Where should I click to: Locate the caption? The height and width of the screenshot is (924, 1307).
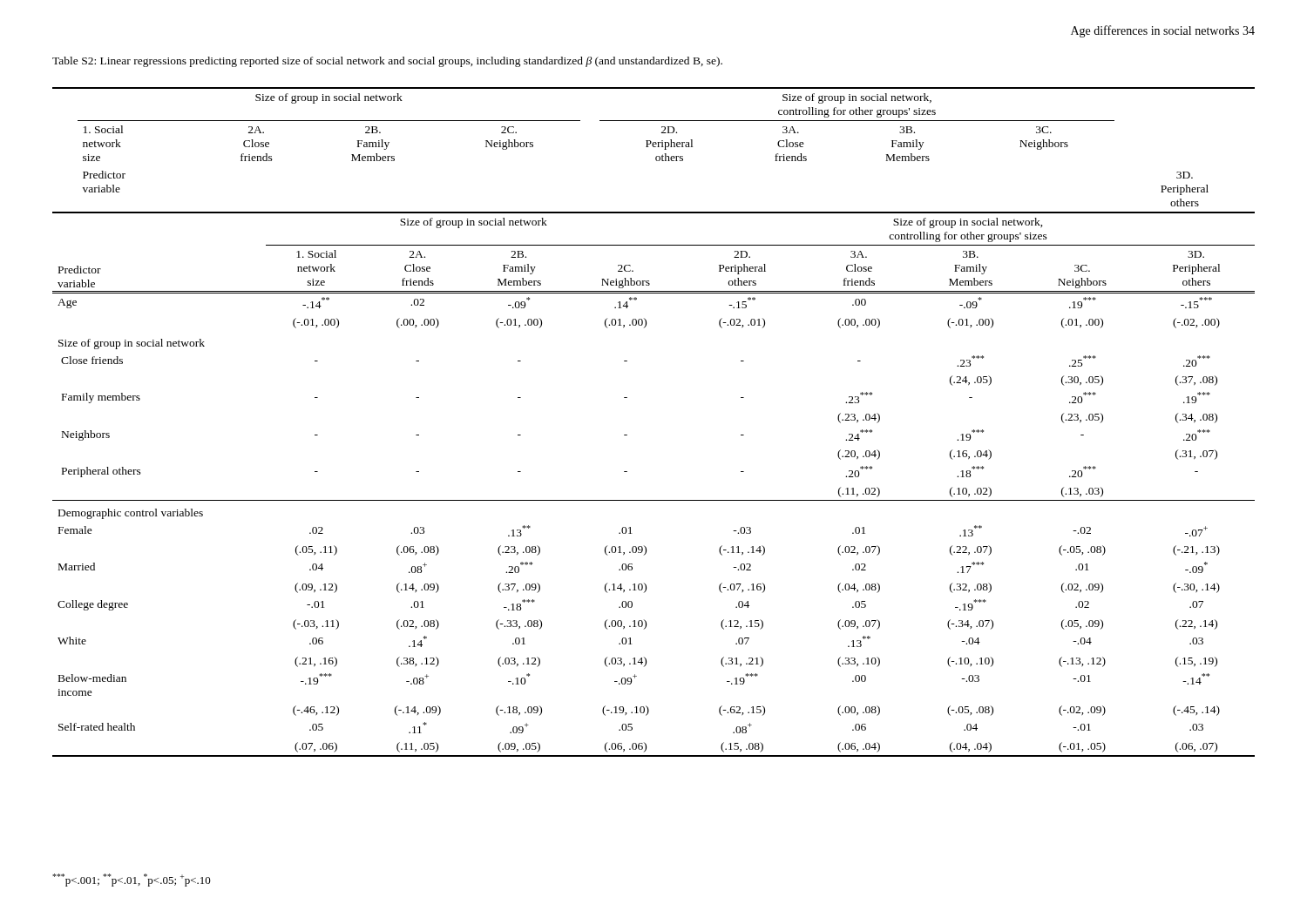[x=388, y=61]
